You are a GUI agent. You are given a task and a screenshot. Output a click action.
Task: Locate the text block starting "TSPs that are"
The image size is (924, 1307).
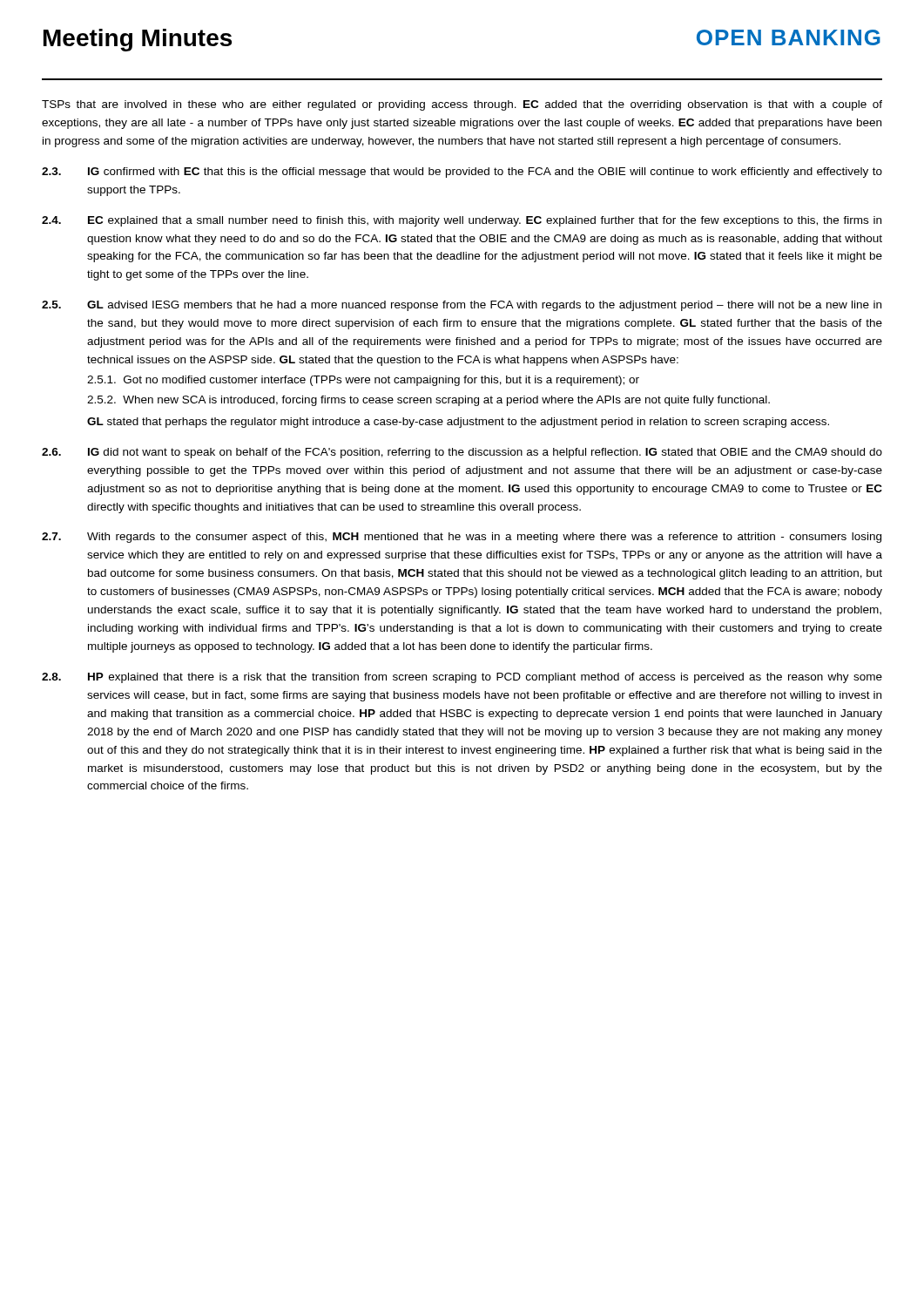pos(462,122)
